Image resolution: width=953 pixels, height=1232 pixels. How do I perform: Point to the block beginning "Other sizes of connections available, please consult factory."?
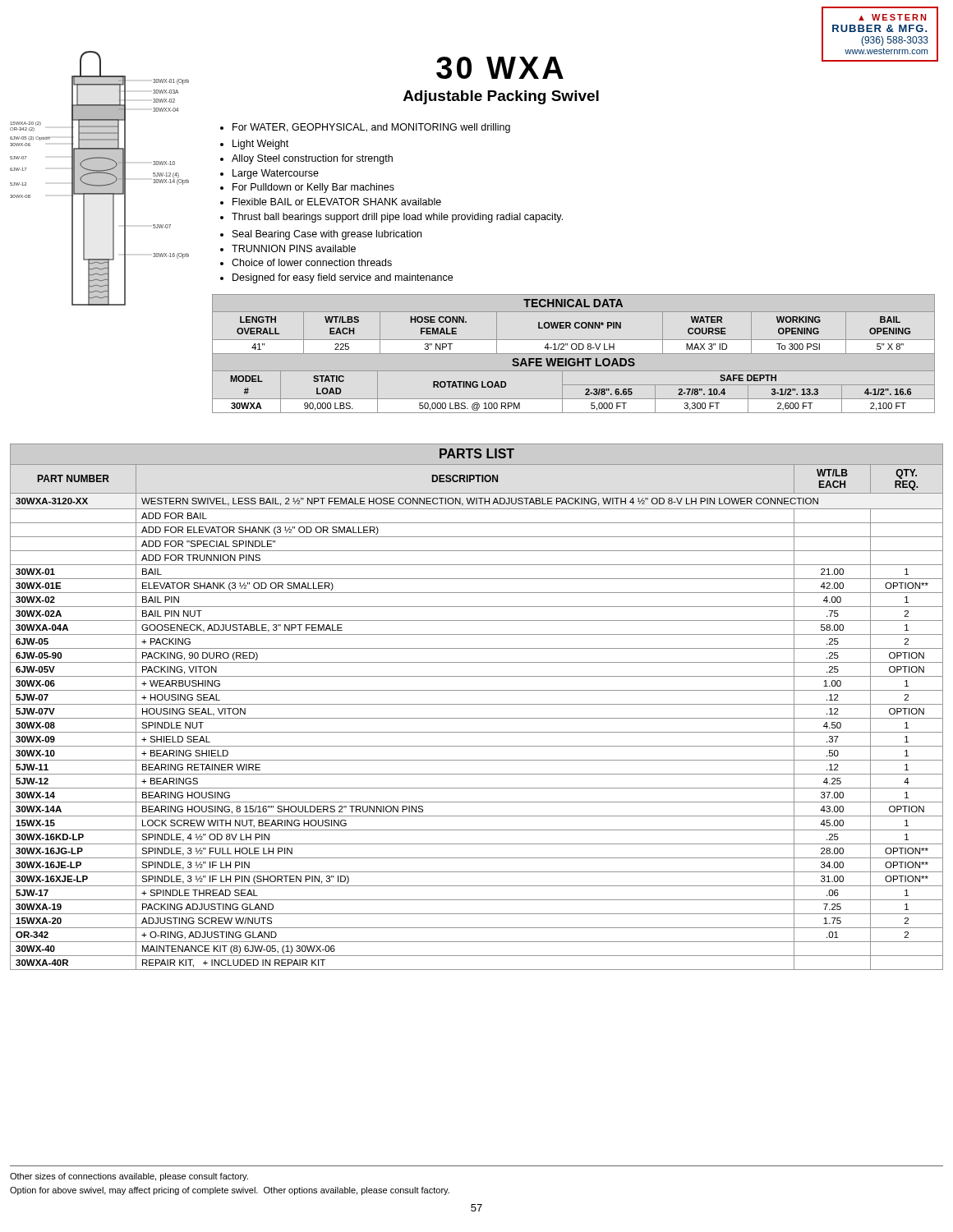coord(230,1183)
